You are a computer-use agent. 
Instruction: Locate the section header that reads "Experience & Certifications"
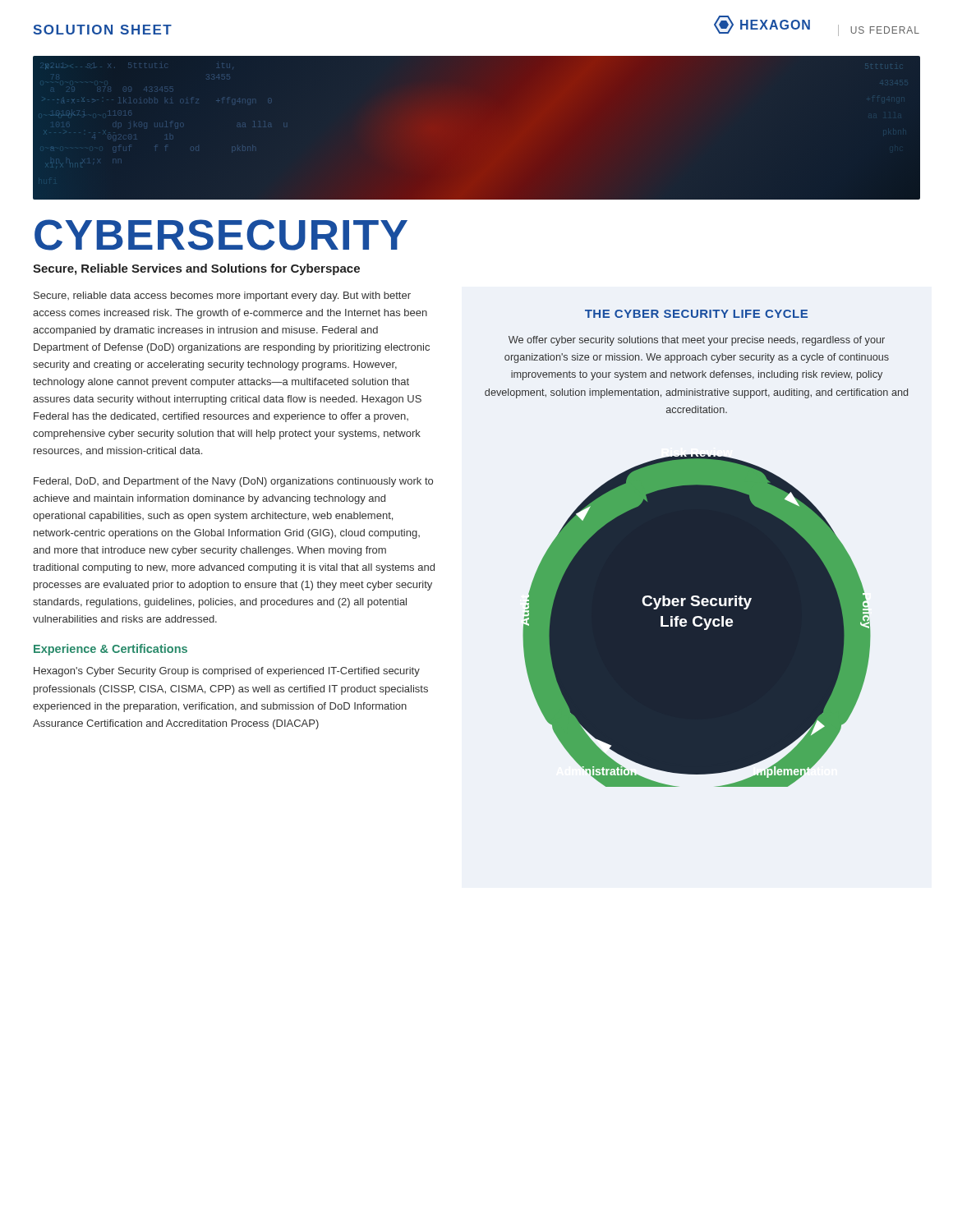click(110, 649)
